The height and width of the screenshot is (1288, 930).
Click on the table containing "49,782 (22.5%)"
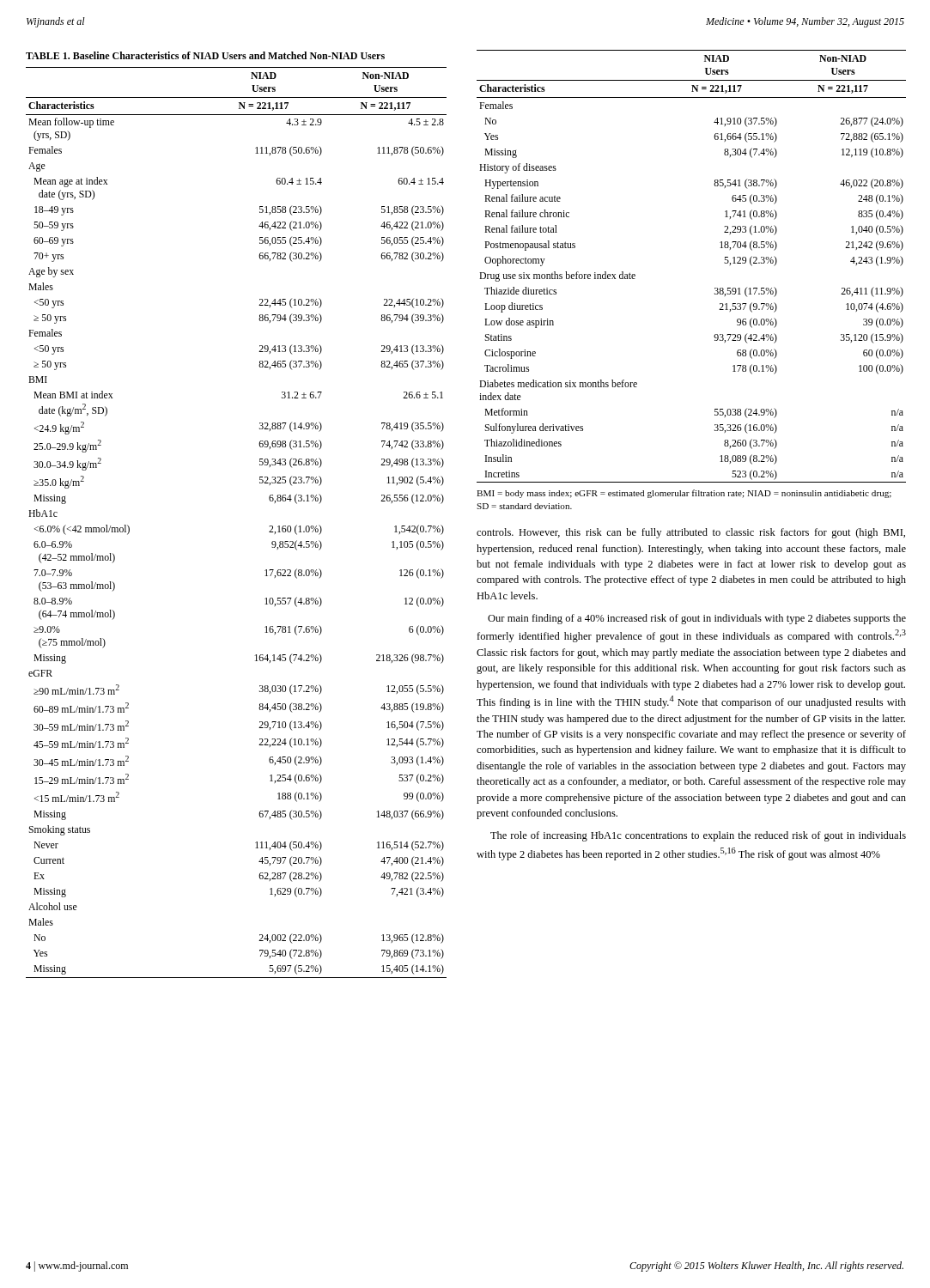point(236,522)
